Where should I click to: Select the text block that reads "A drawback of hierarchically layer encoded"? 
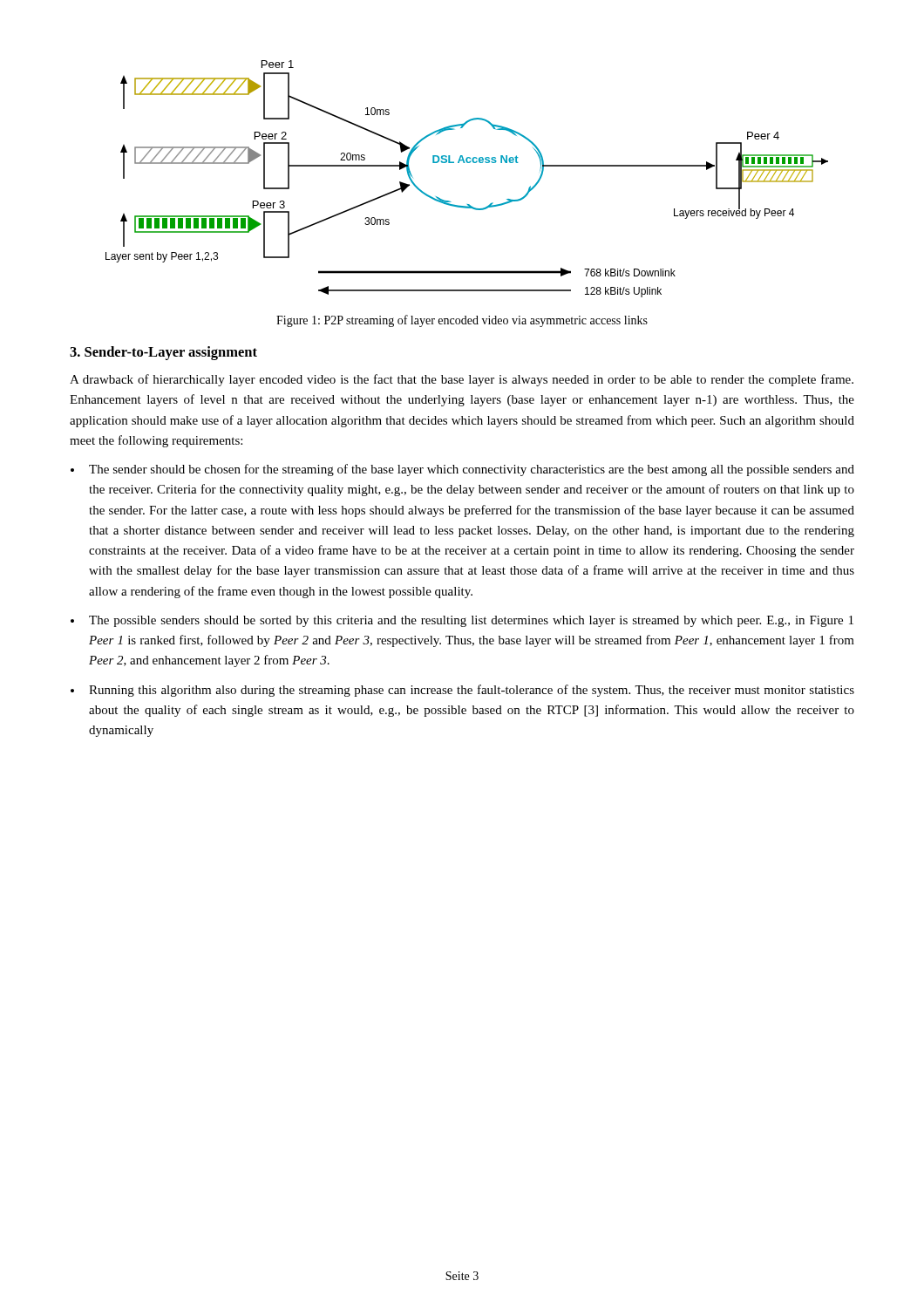pyautogui.click(x=462, y=410)
